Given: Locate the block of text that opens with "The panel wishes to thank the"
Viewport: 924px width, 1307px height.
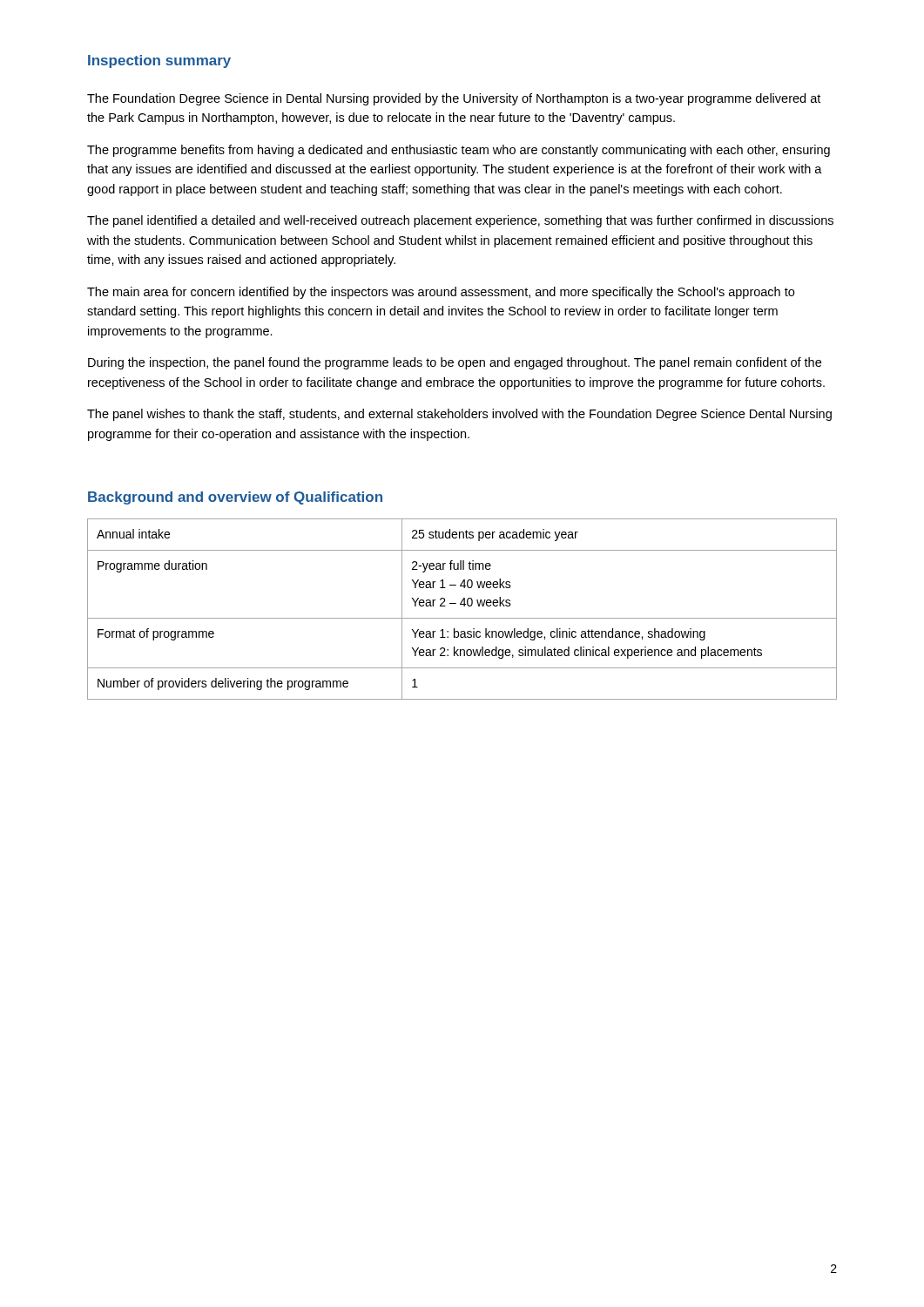Looking at the screenshot, I should pyautogui.click(x=460, y=424).
